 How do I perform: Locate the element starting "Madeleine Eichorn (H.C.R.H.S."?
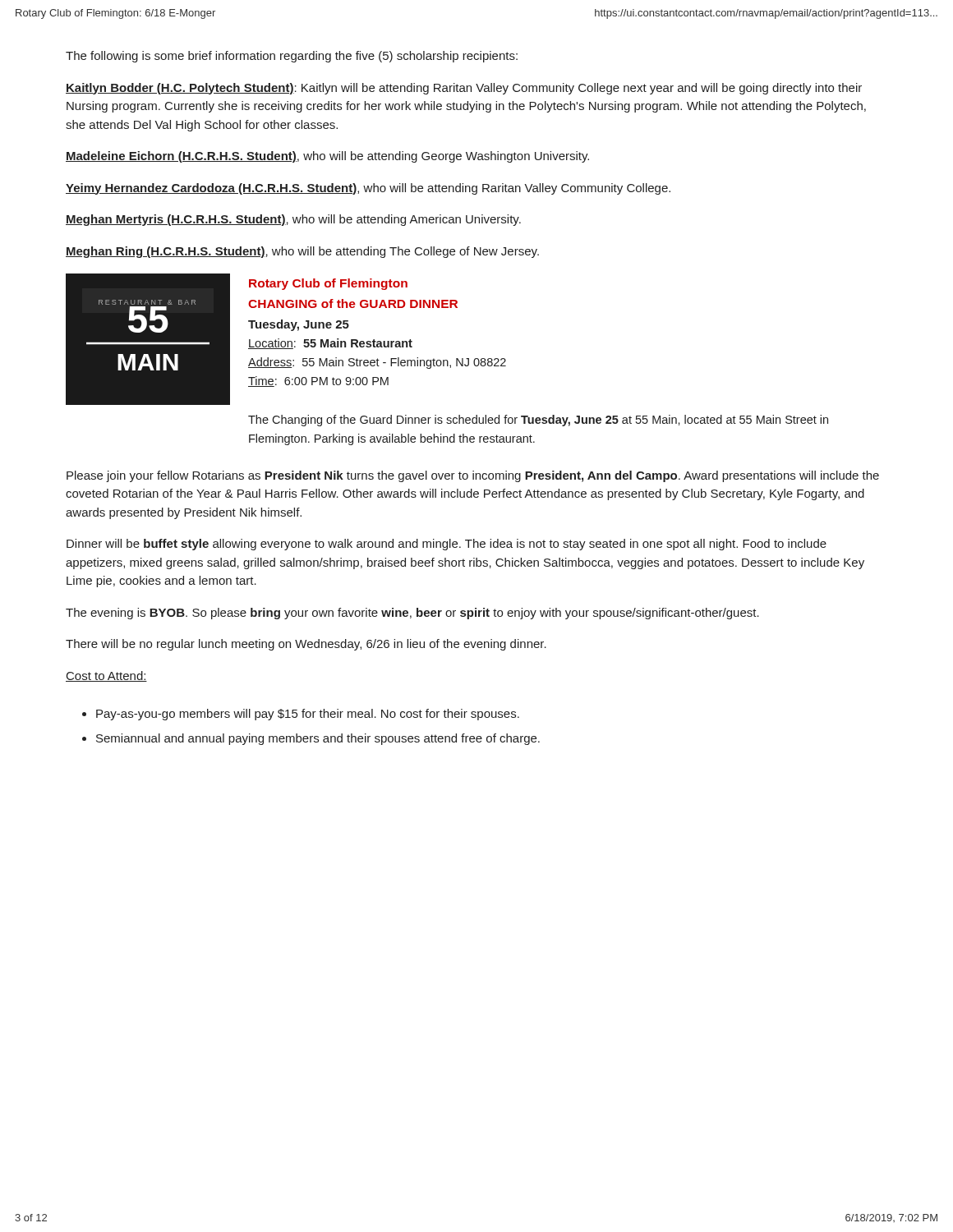click(328, 156)
